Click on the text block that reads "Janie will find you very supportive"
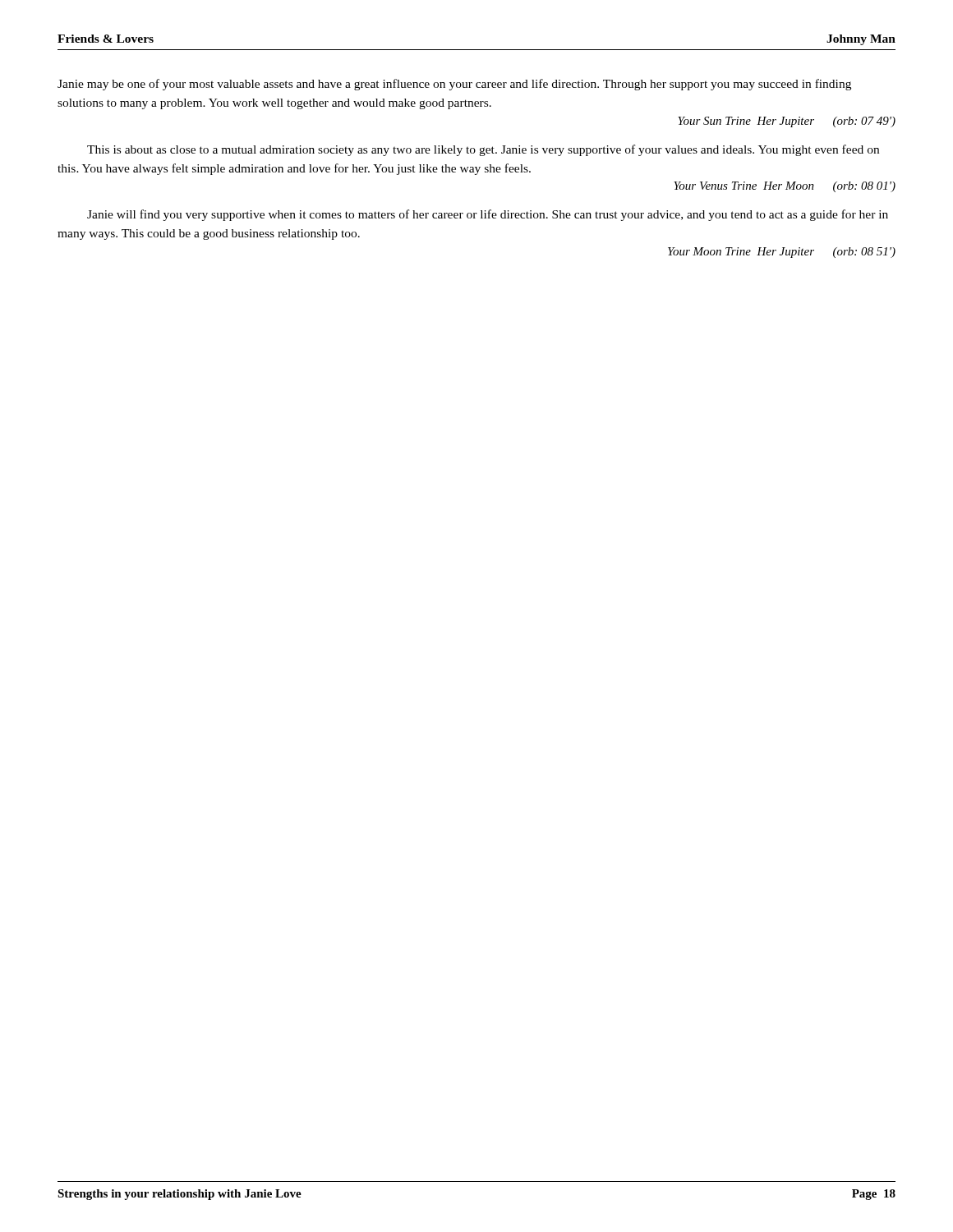 point(473,223)
